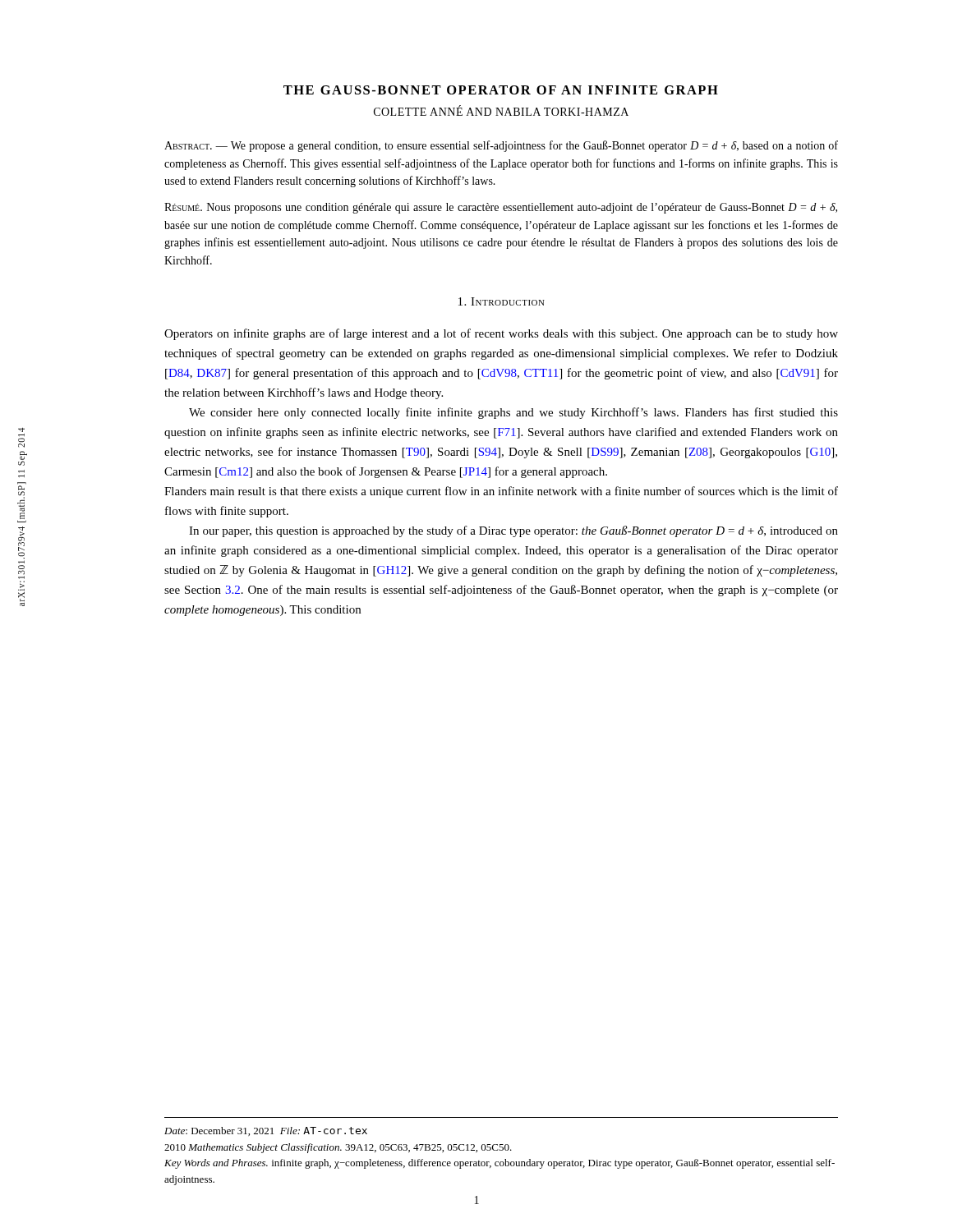Click on the text that says "Colette Anné and Nabila Torki-Hamza"
953x1232 pixels.
pyautogui.click(x=501, y=112)
